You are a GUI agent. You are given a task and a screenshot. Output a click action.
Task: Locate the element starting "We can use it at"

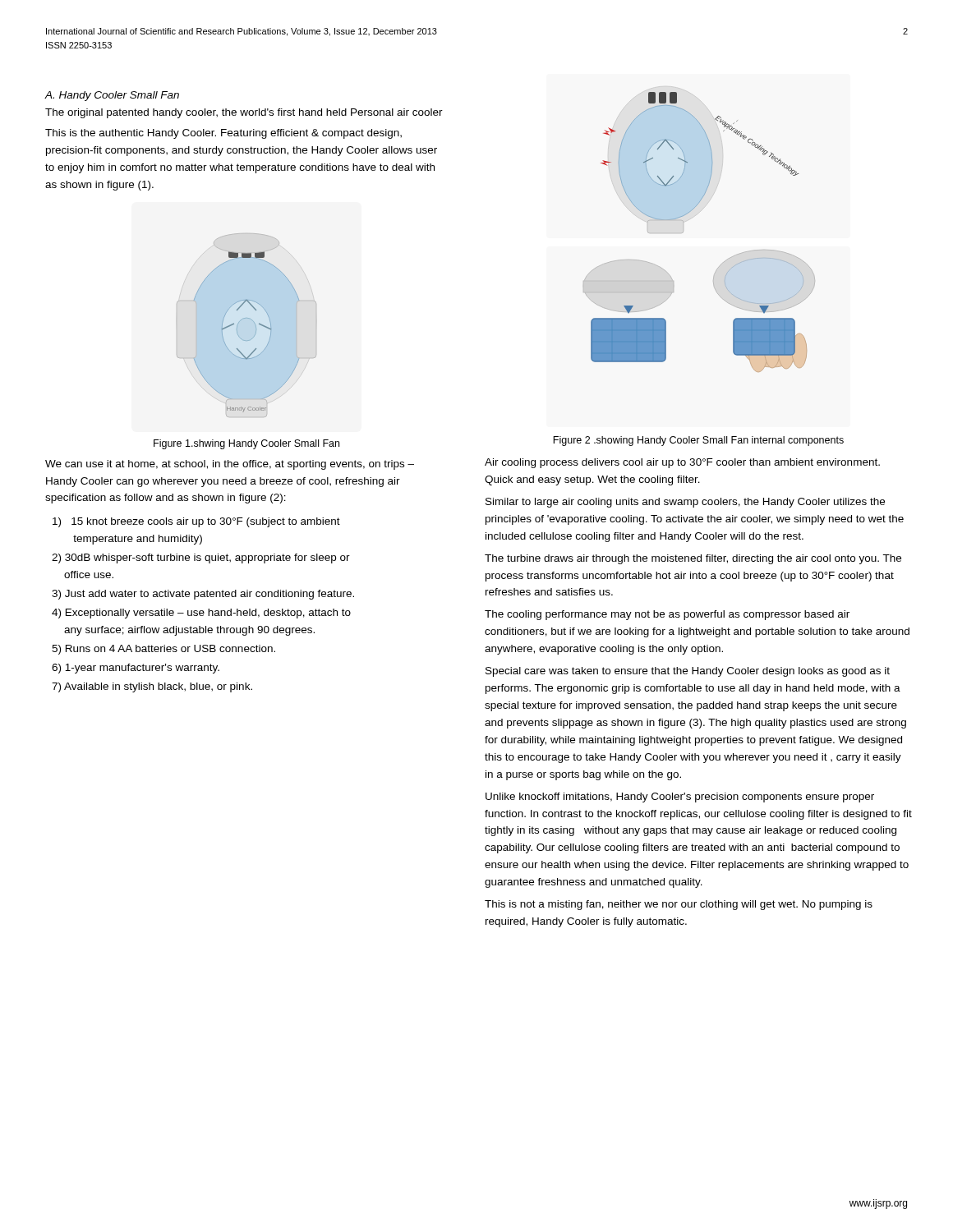[x=230, y=481]
